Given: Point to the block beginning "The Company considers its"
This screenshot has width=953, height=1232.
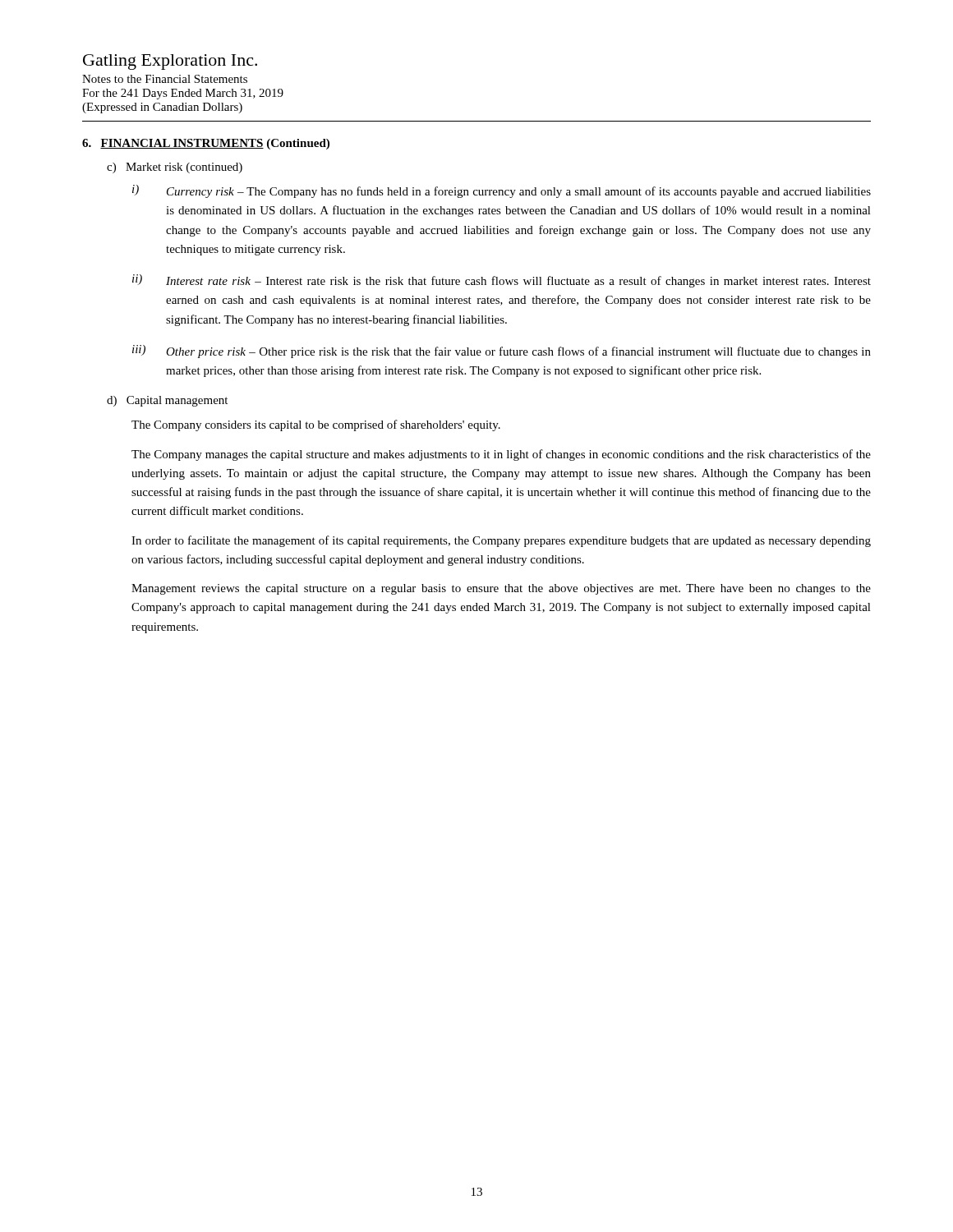Looking at the screenshot, I should pyautogui.click(x=316, y=425).
